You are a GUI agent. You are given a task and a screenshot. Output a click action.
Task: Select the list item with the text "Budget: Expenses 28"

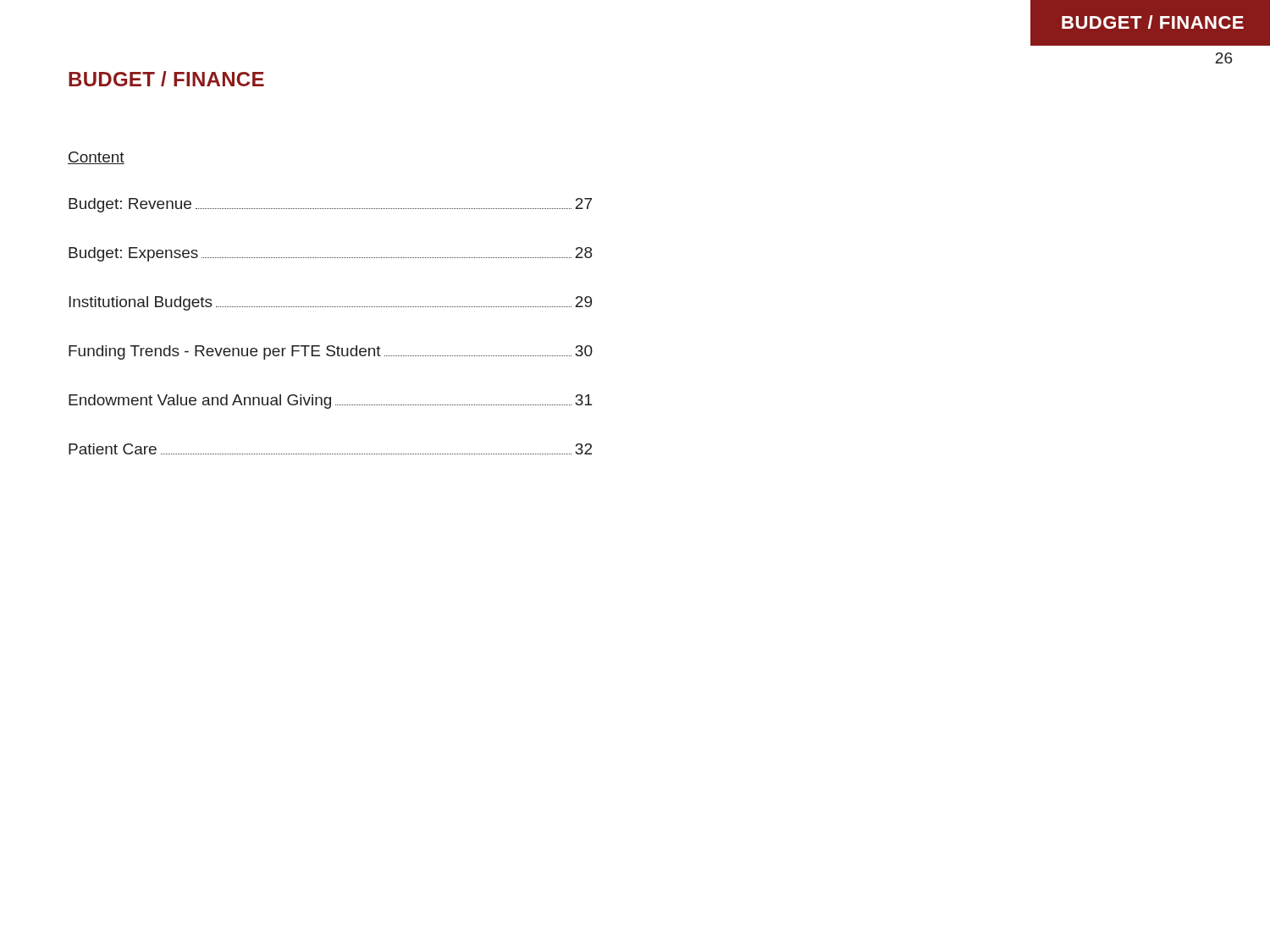click(330, 253)
